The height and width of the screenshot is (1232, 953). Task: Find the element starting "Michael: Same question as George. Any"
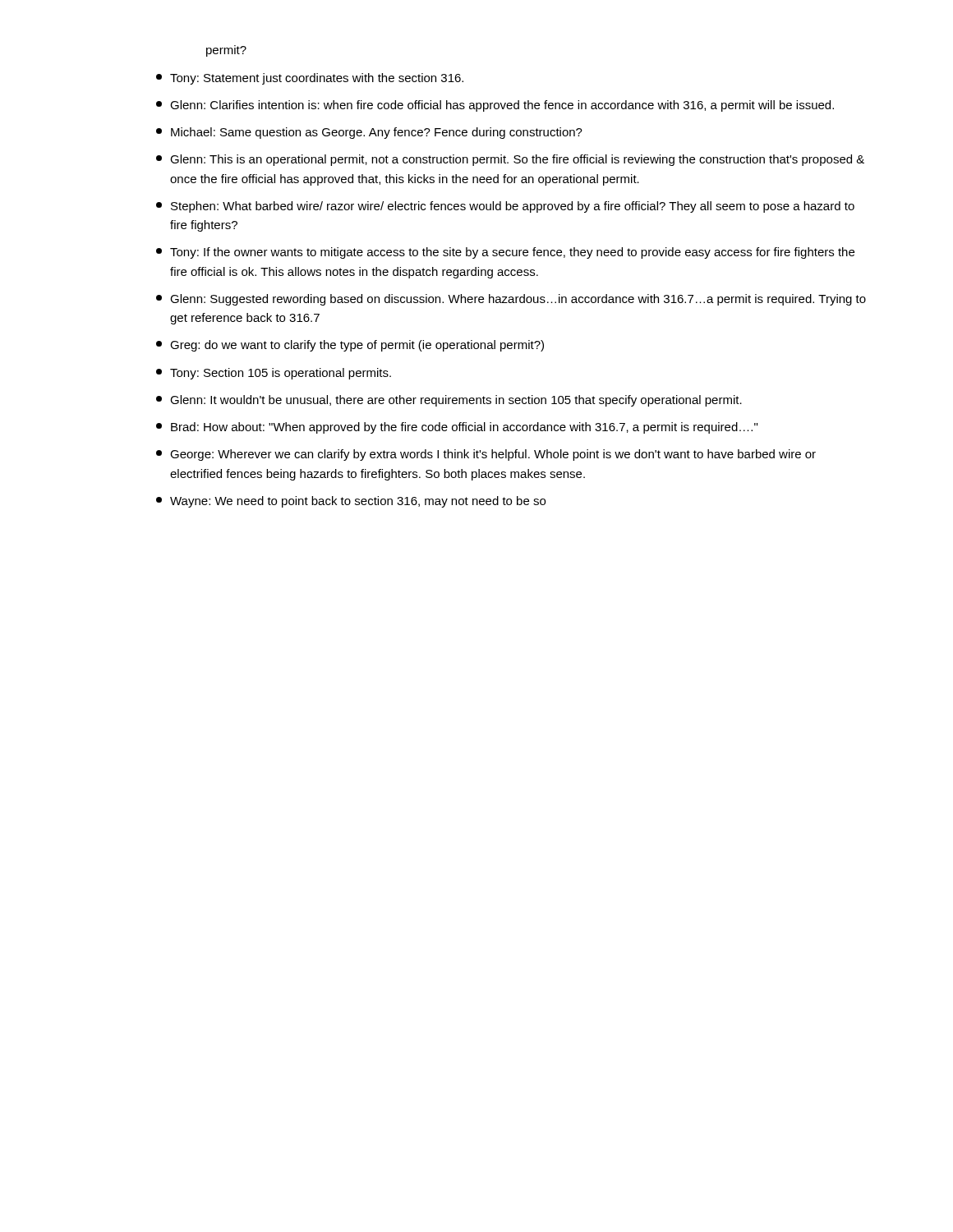click(513, 132)
